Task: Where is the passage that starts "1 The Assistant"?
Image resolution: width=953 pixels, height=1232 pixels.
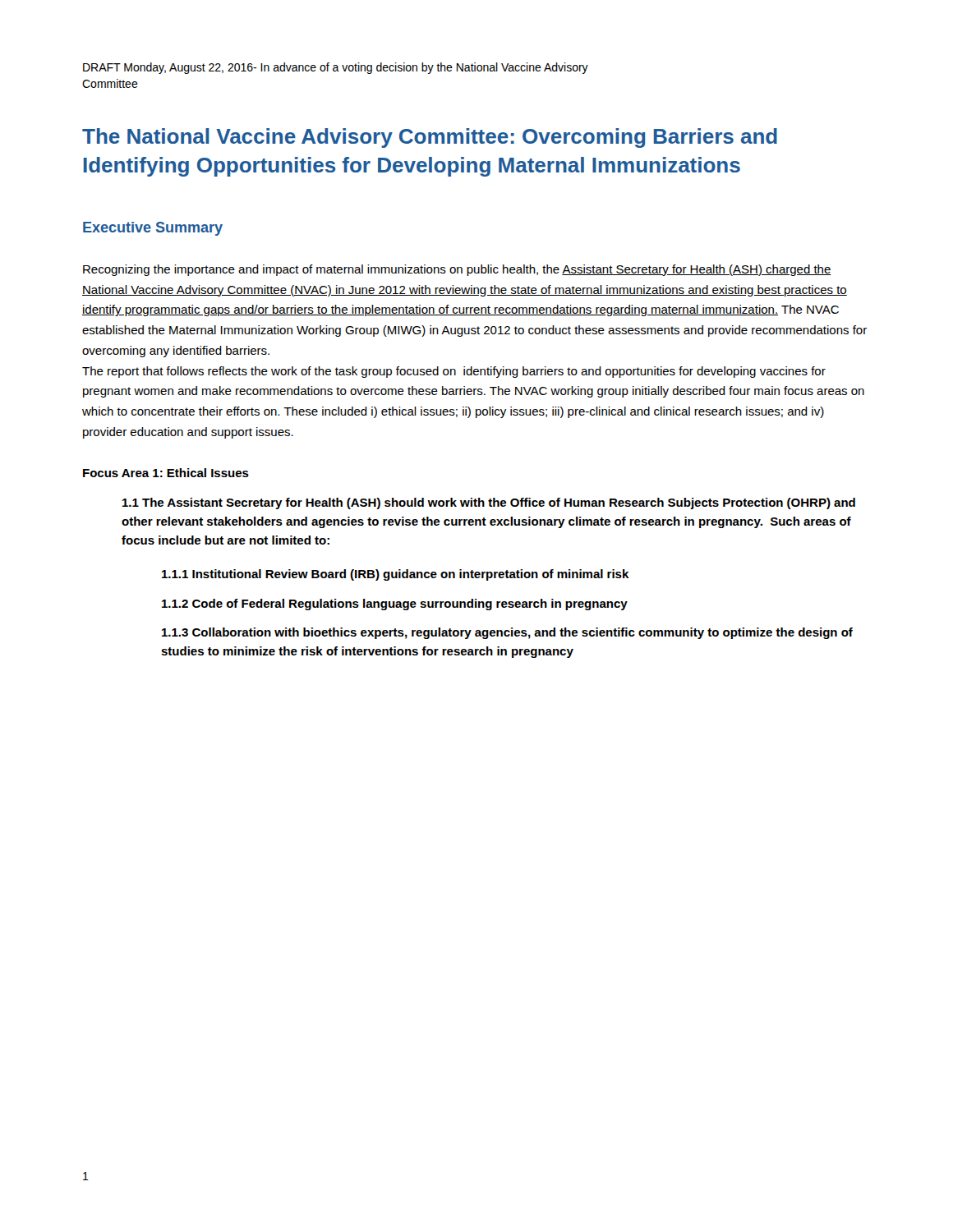Action: pos(496,521)
